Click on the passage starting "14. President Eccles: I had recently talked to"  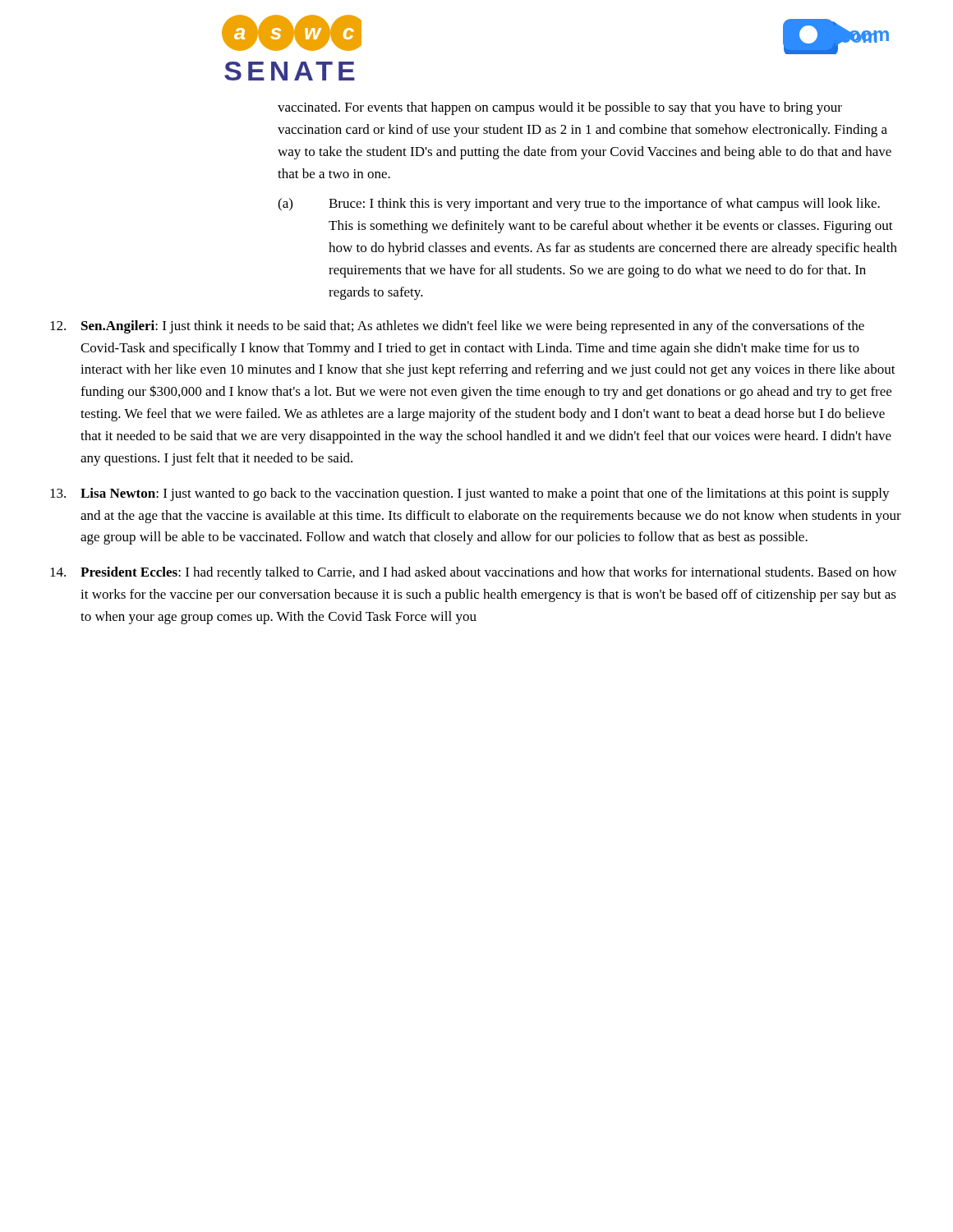pyautogui.click(x=476, y=595)
